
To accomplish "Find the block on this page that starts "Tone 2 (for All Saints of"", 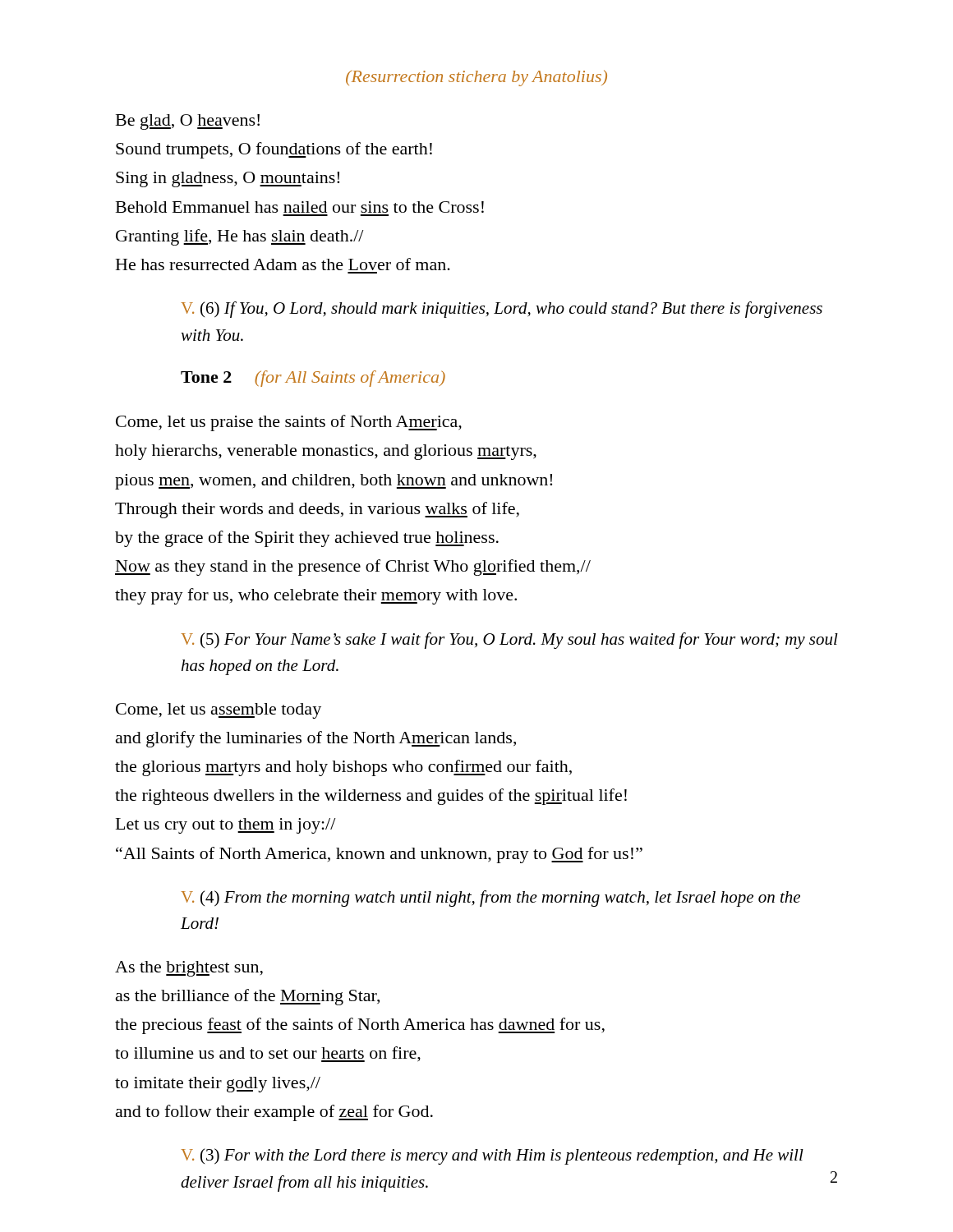I will (313, 377).
